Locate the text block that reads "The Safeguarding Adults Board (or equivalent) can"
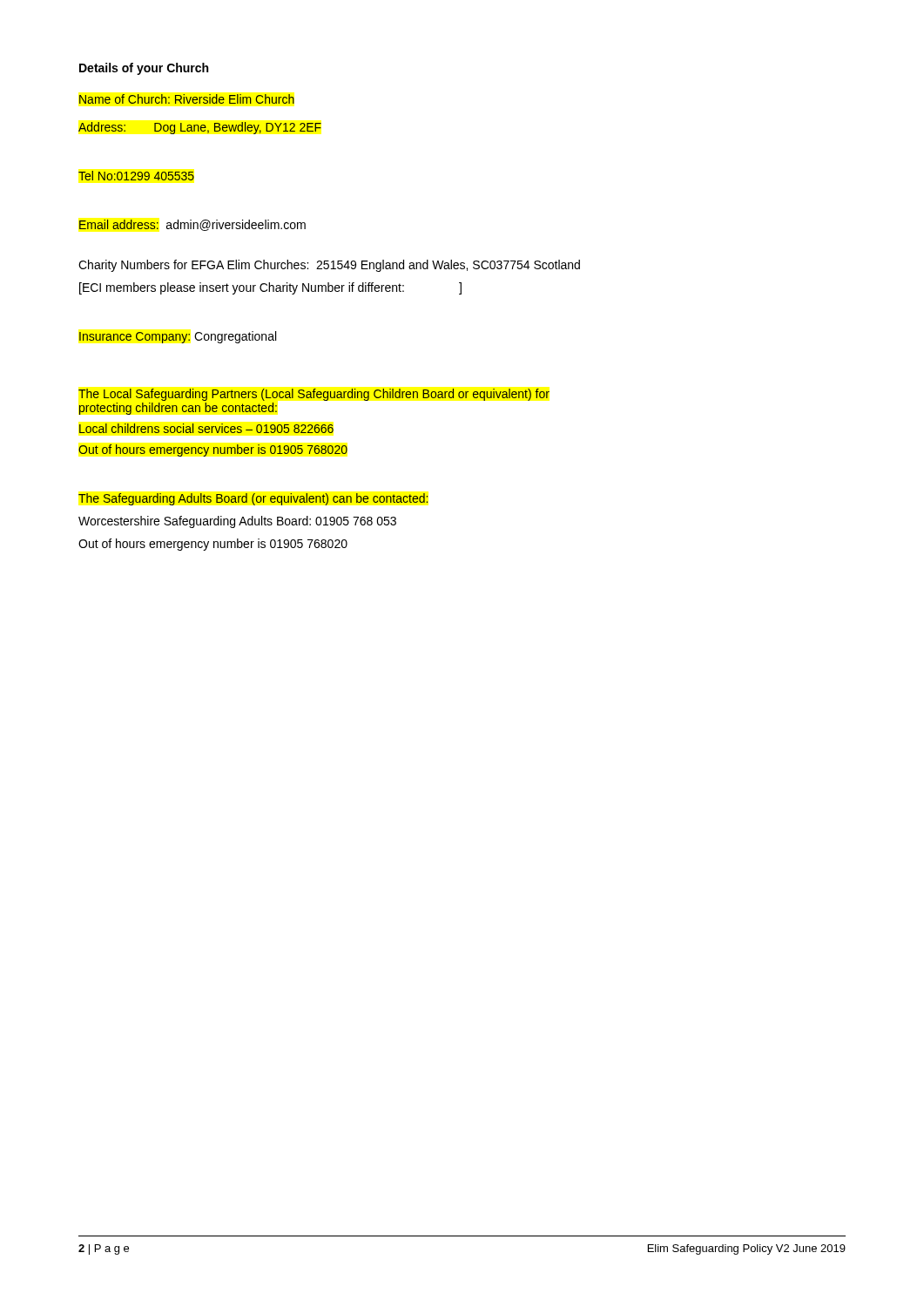This screenshot has height=1307, width=924. click(x=254, y=498)
